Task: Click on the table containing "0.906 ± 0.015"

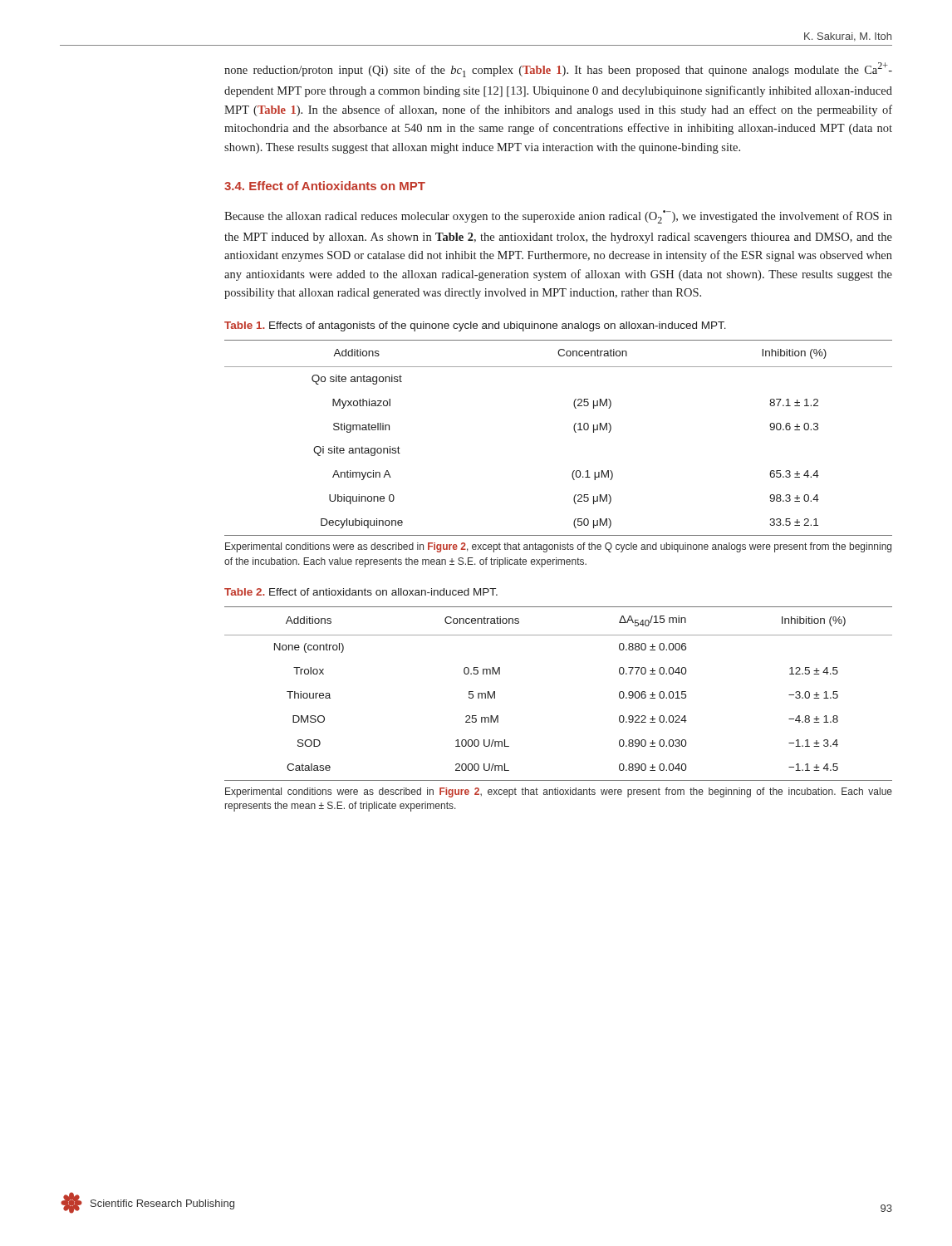Action: [558, 693]
